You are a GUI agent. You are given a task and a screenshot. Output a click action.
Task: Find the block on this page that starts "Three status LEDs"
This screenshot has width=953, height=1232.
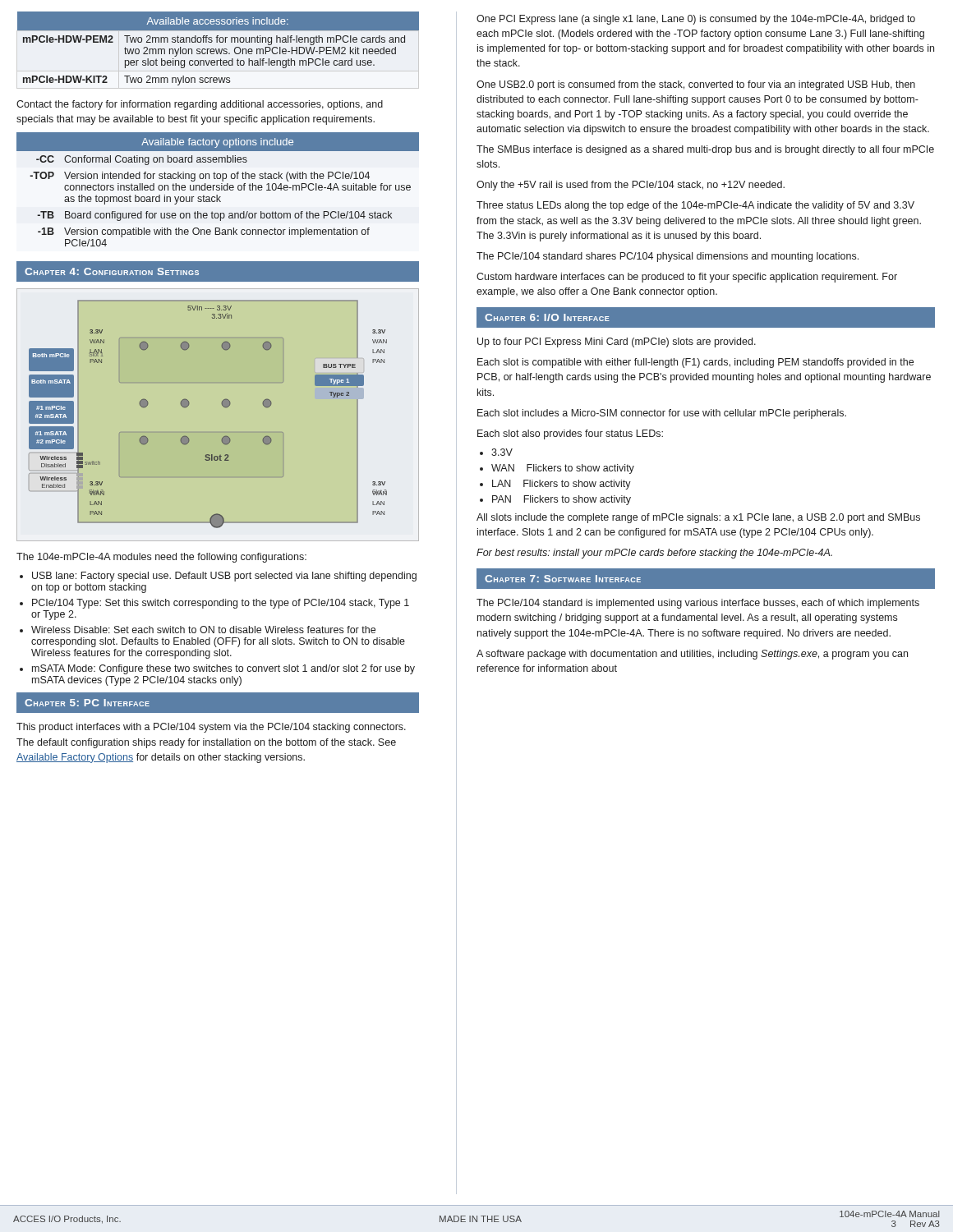699,221
